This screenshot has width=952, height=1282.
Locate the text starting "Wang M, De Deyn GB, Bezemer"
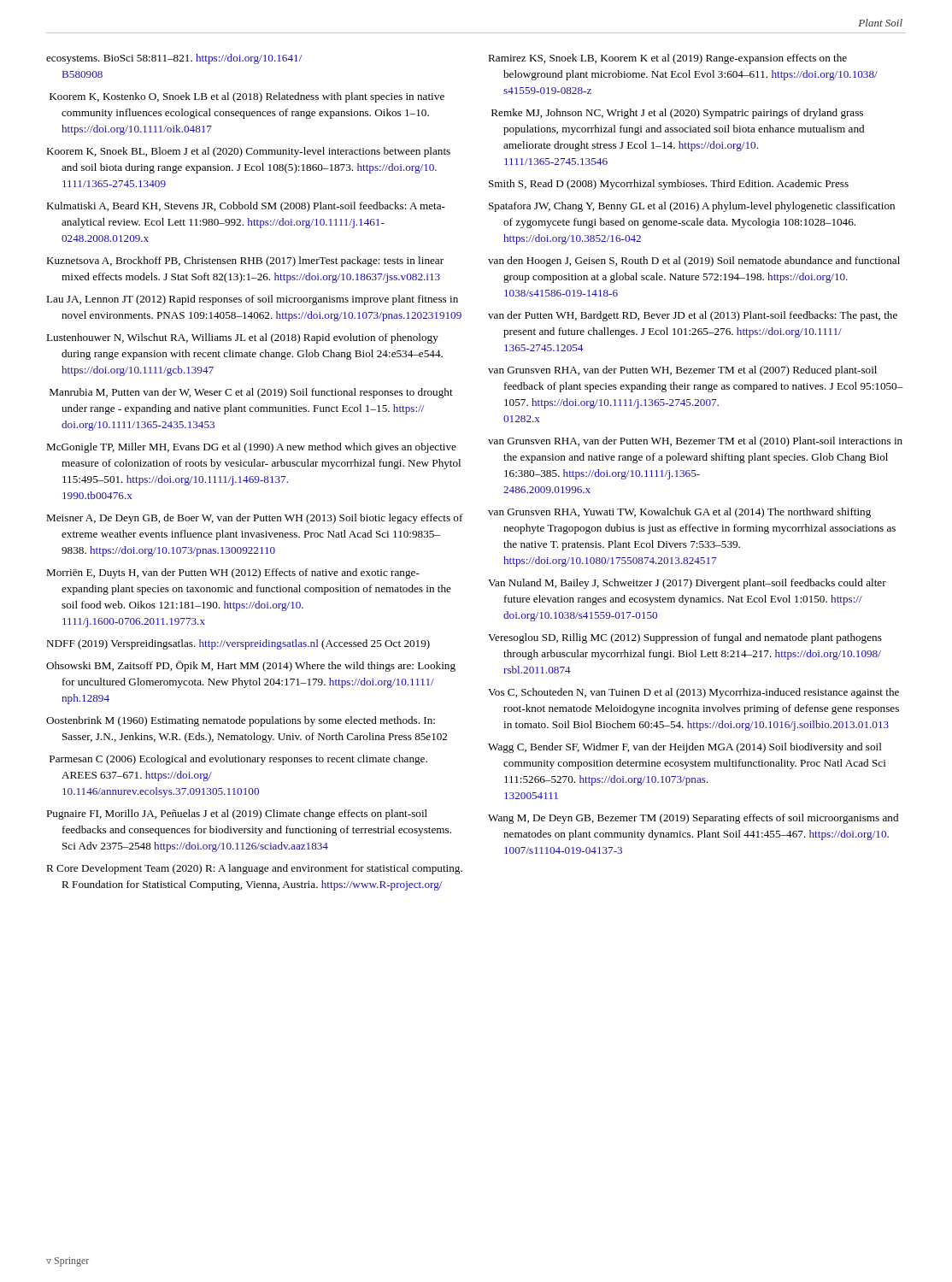693,834
